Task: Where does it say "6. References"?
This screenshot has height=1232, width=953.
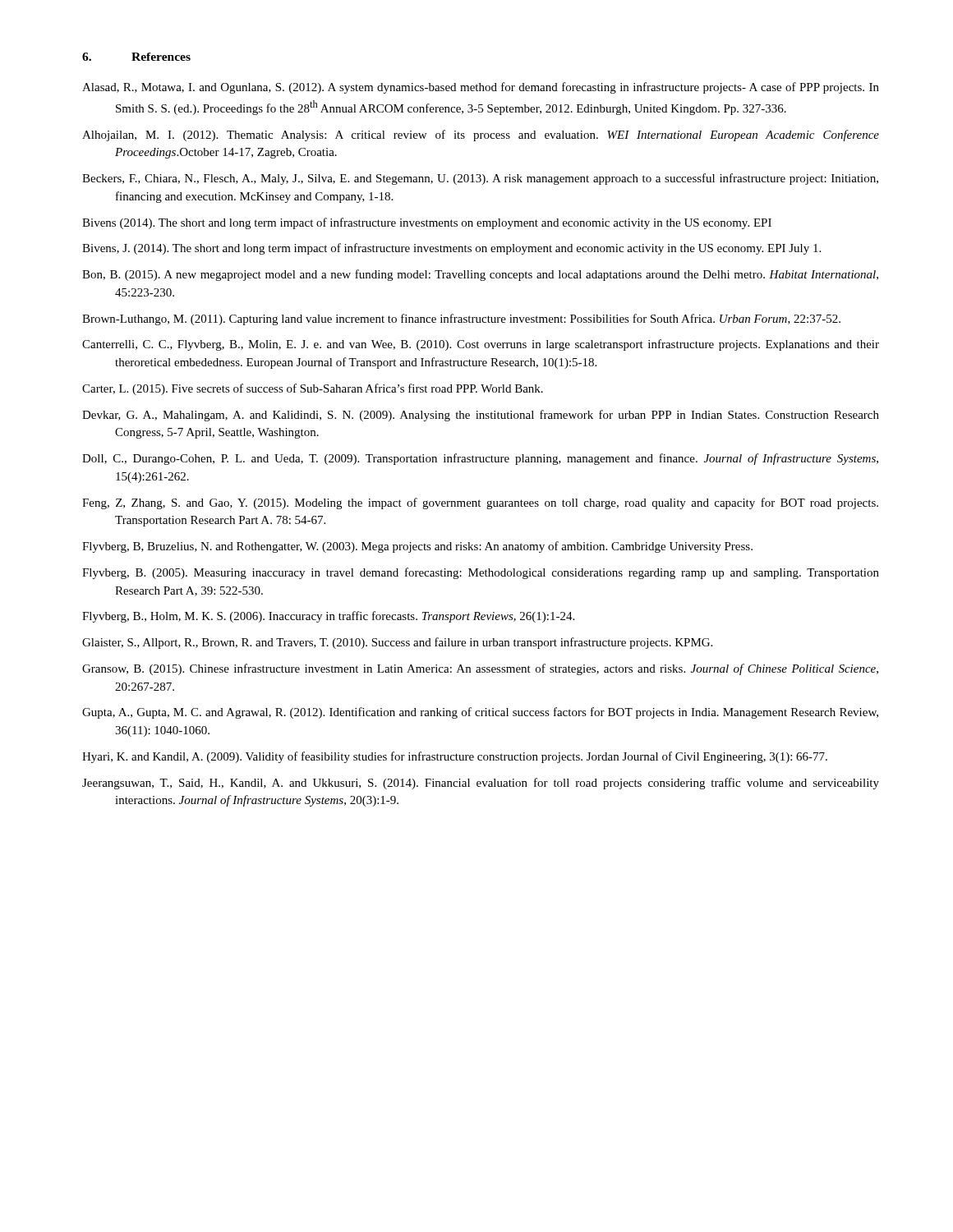Action: pos(136,57)
